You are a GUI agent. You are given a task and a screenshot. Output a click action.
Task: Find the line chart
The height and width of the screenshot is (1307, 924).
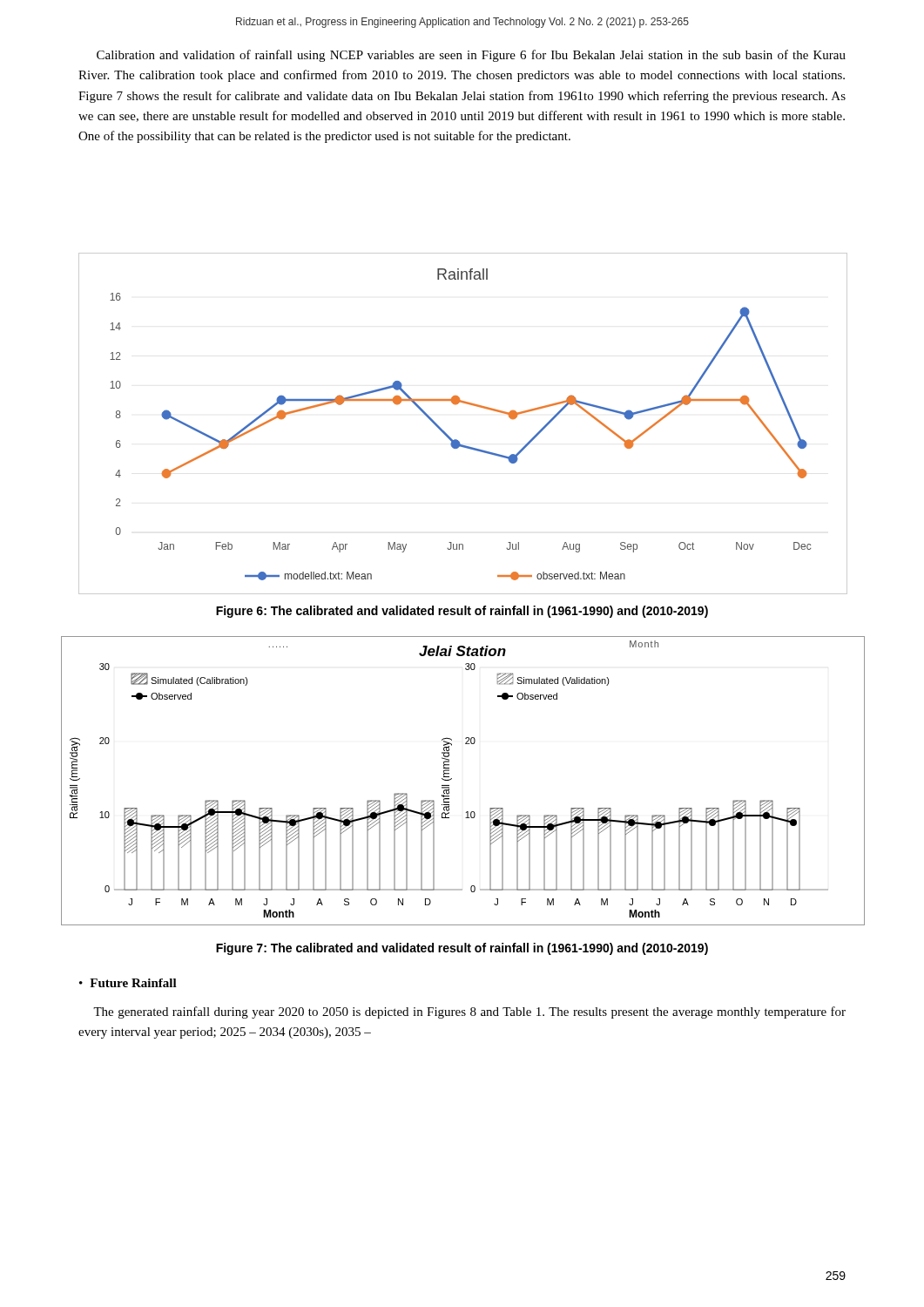pos(462,425)
